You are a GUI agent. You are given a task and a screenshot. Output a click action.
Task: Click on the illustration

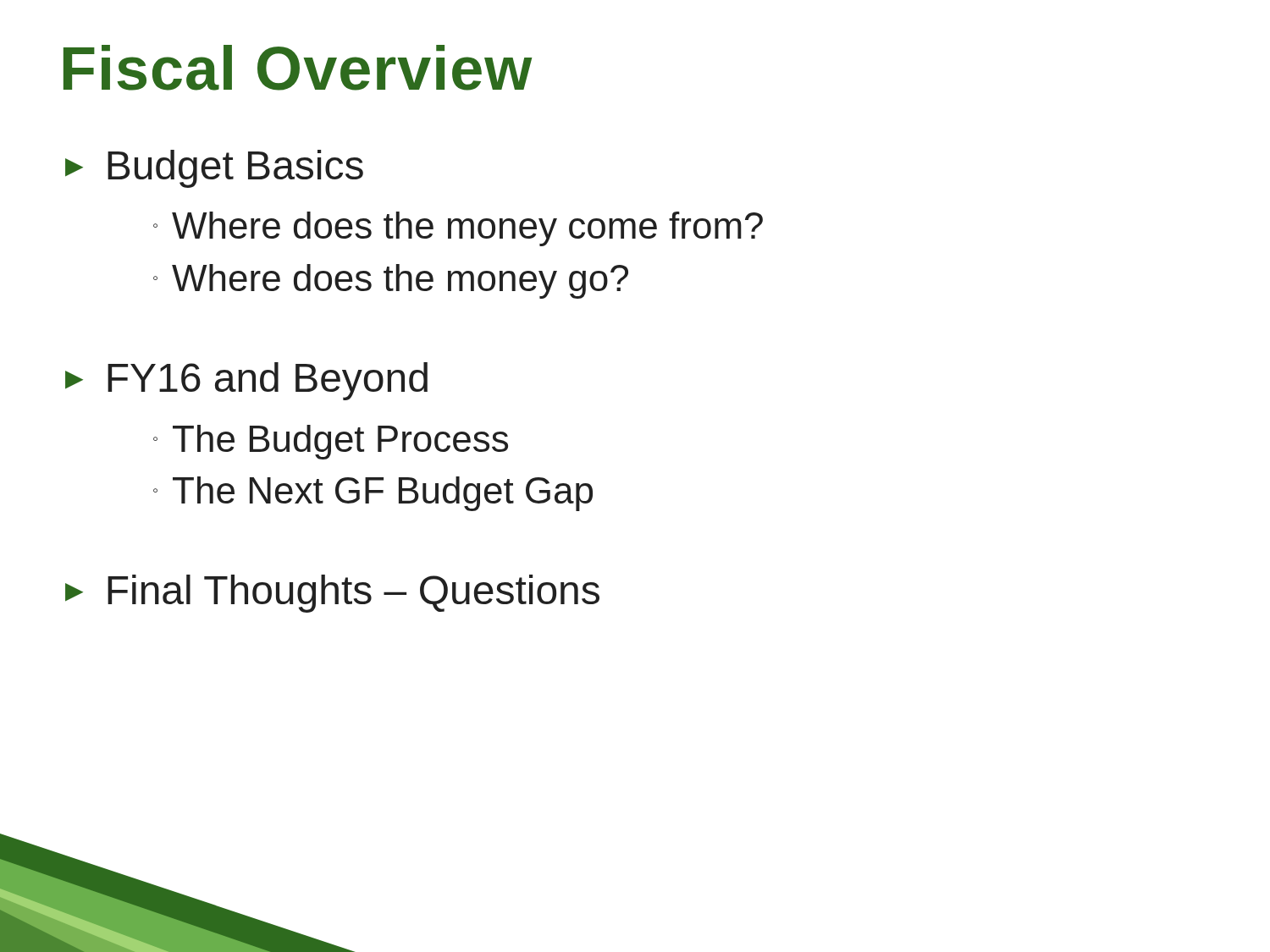click(178, 859)
